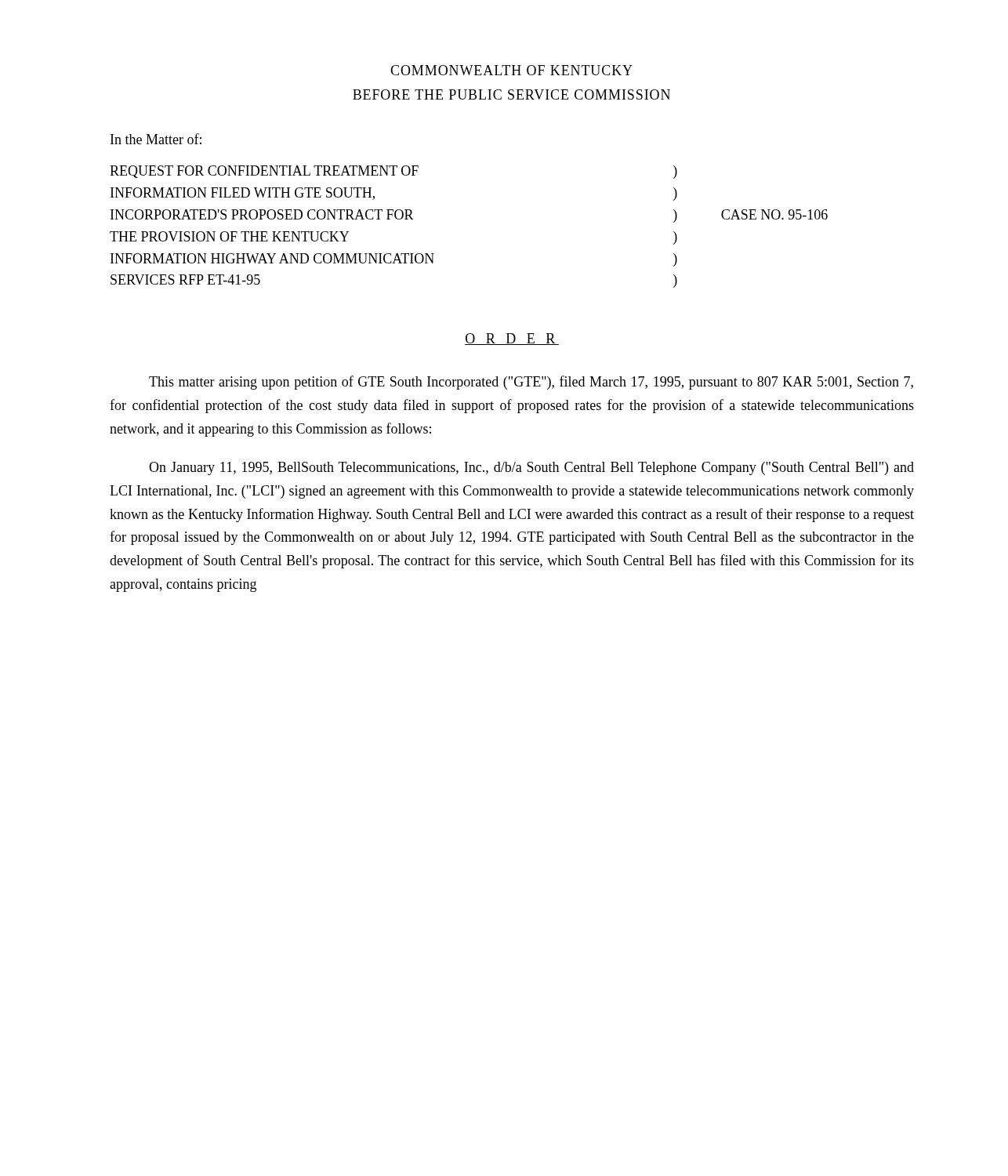Screen dimensions: 1176x1008
Task: Select the text block that reads "In the Matter"
Action: pos(156,140)
